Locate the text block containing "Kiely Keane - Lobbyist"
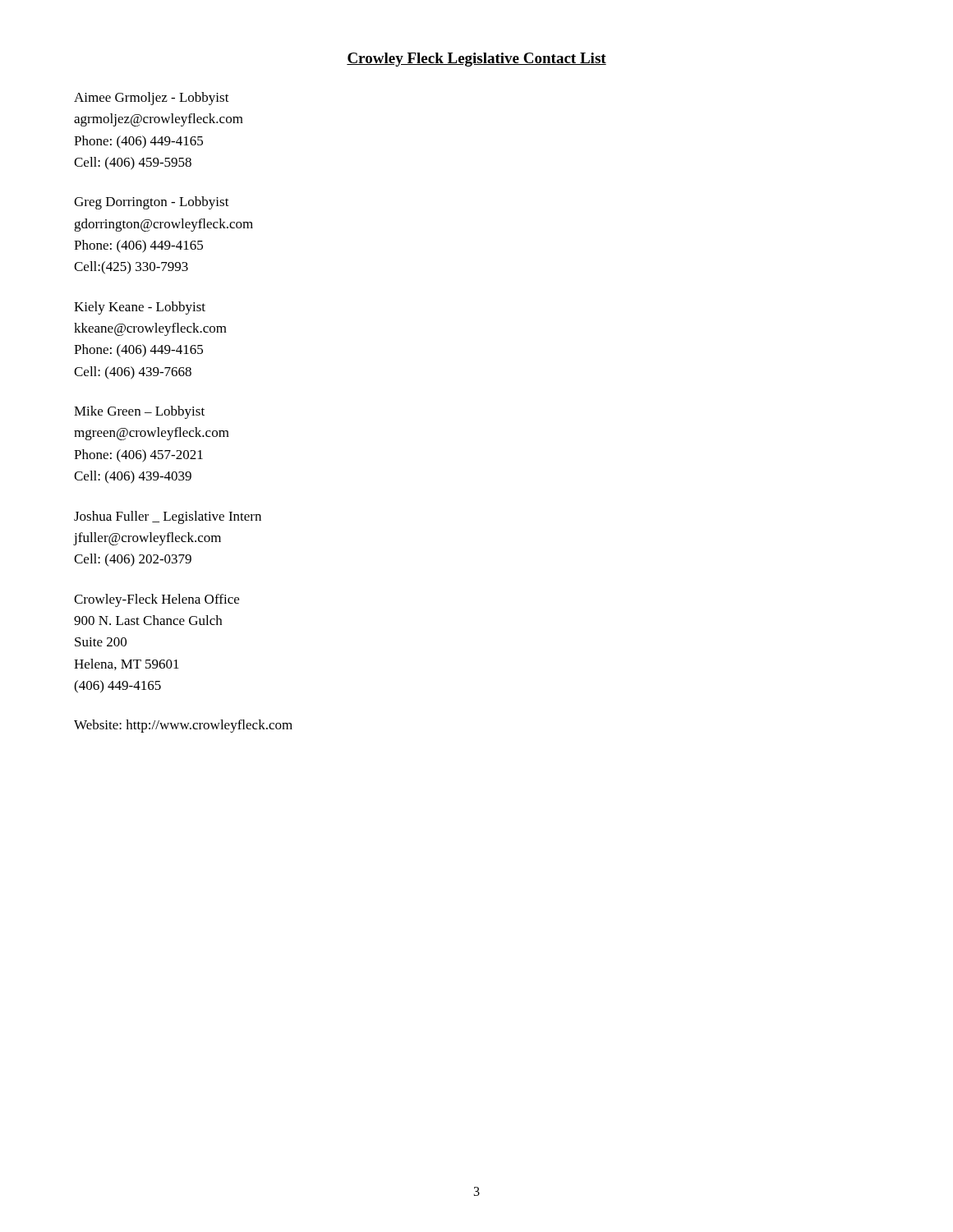This screenshot has height=1232, width=953. 150,339
